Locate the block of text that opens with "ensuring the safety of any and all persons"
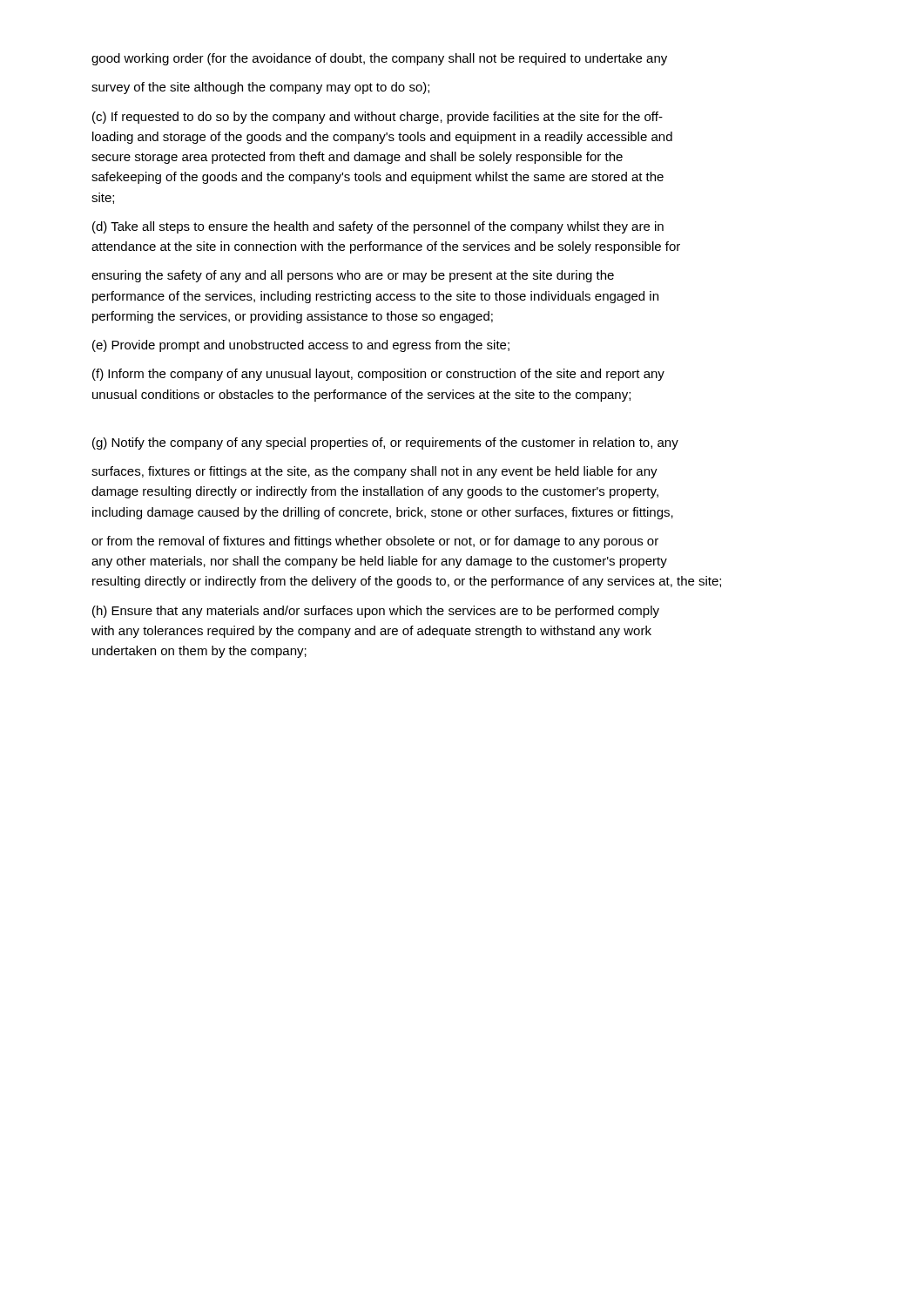 tap(375, 295)
